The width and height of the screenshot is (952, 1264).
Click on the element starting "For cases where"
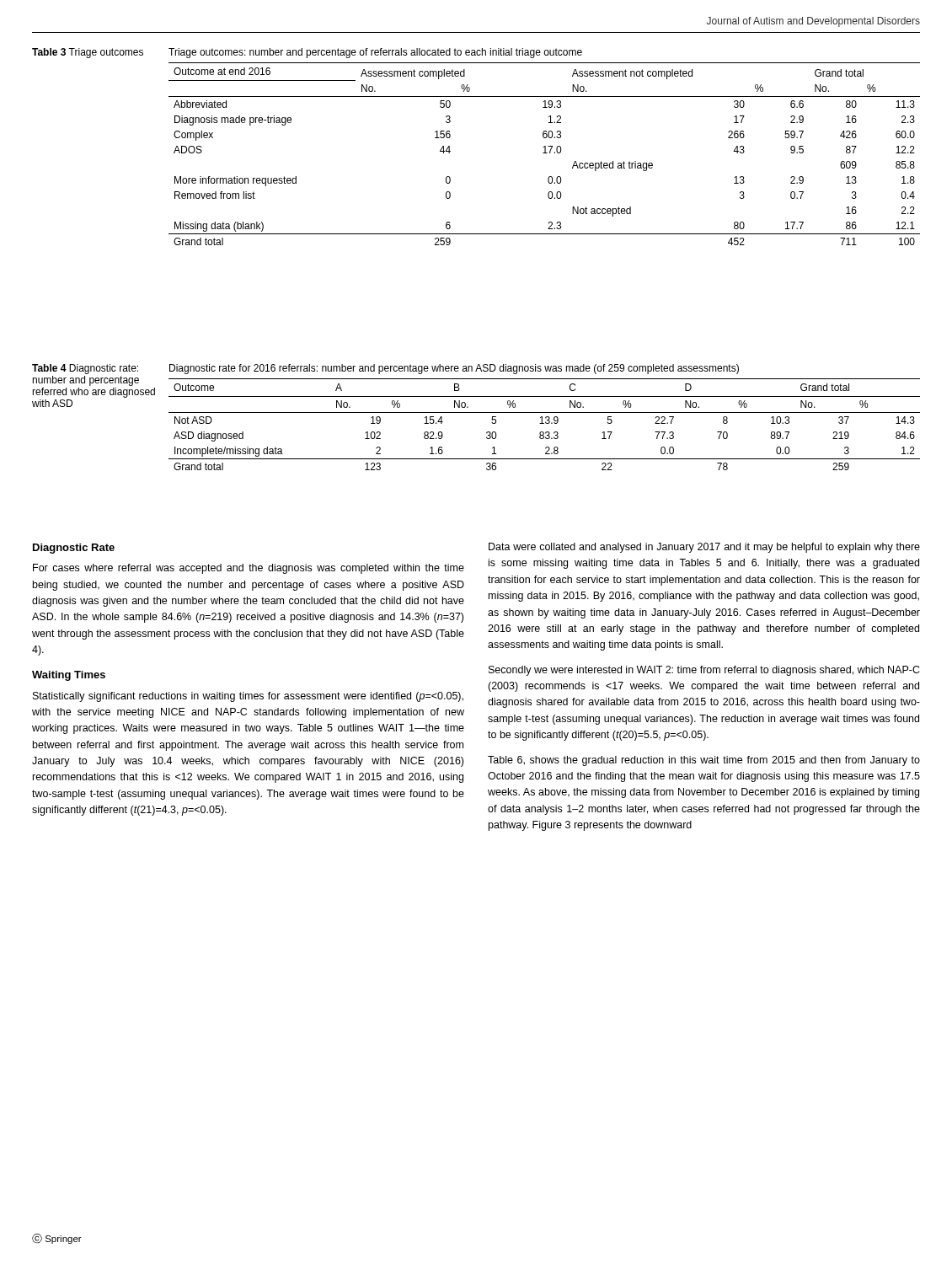click(x=248, y=609)
